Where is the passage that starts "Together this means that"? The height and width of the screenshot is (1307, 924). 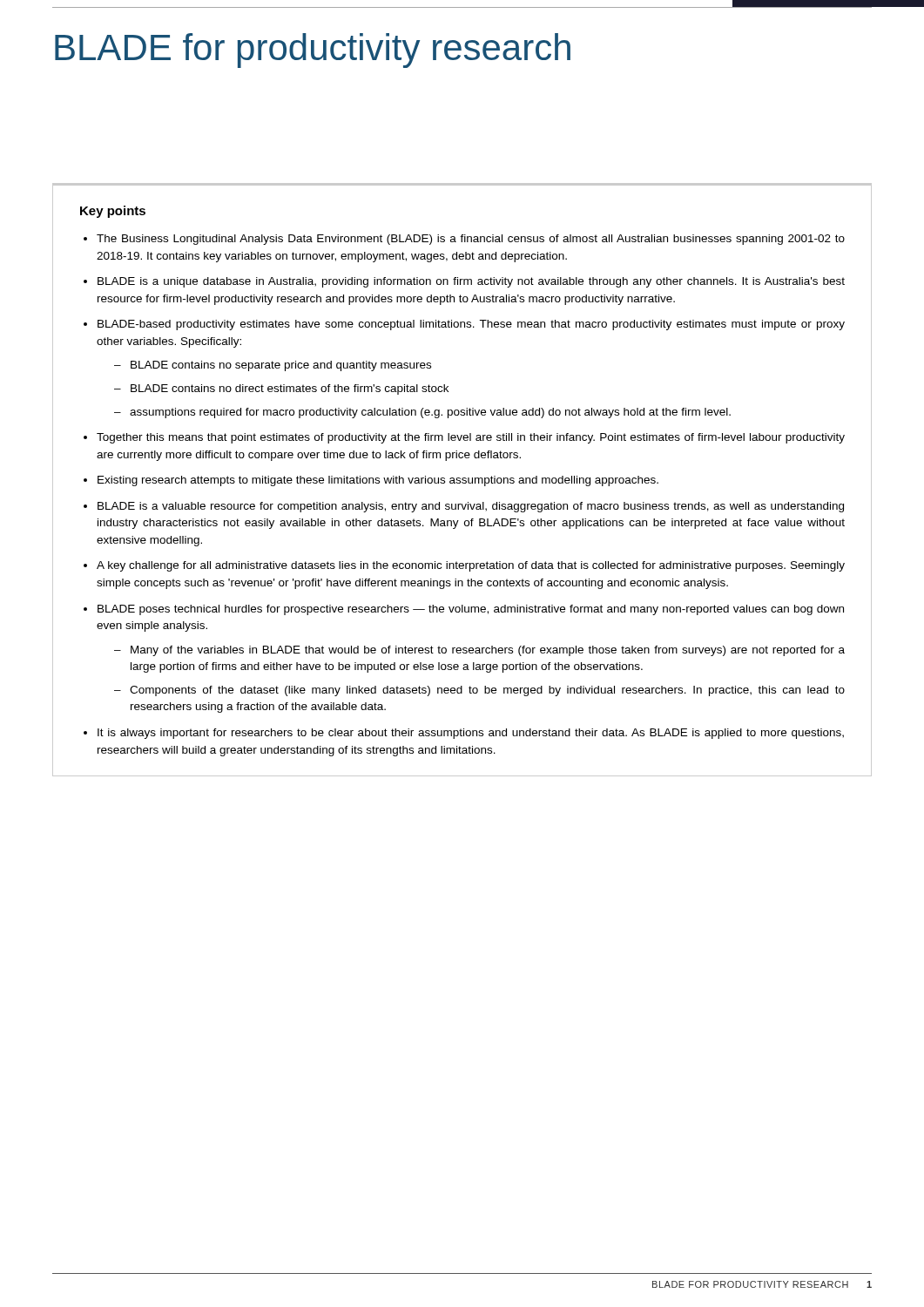pos(471,446)
